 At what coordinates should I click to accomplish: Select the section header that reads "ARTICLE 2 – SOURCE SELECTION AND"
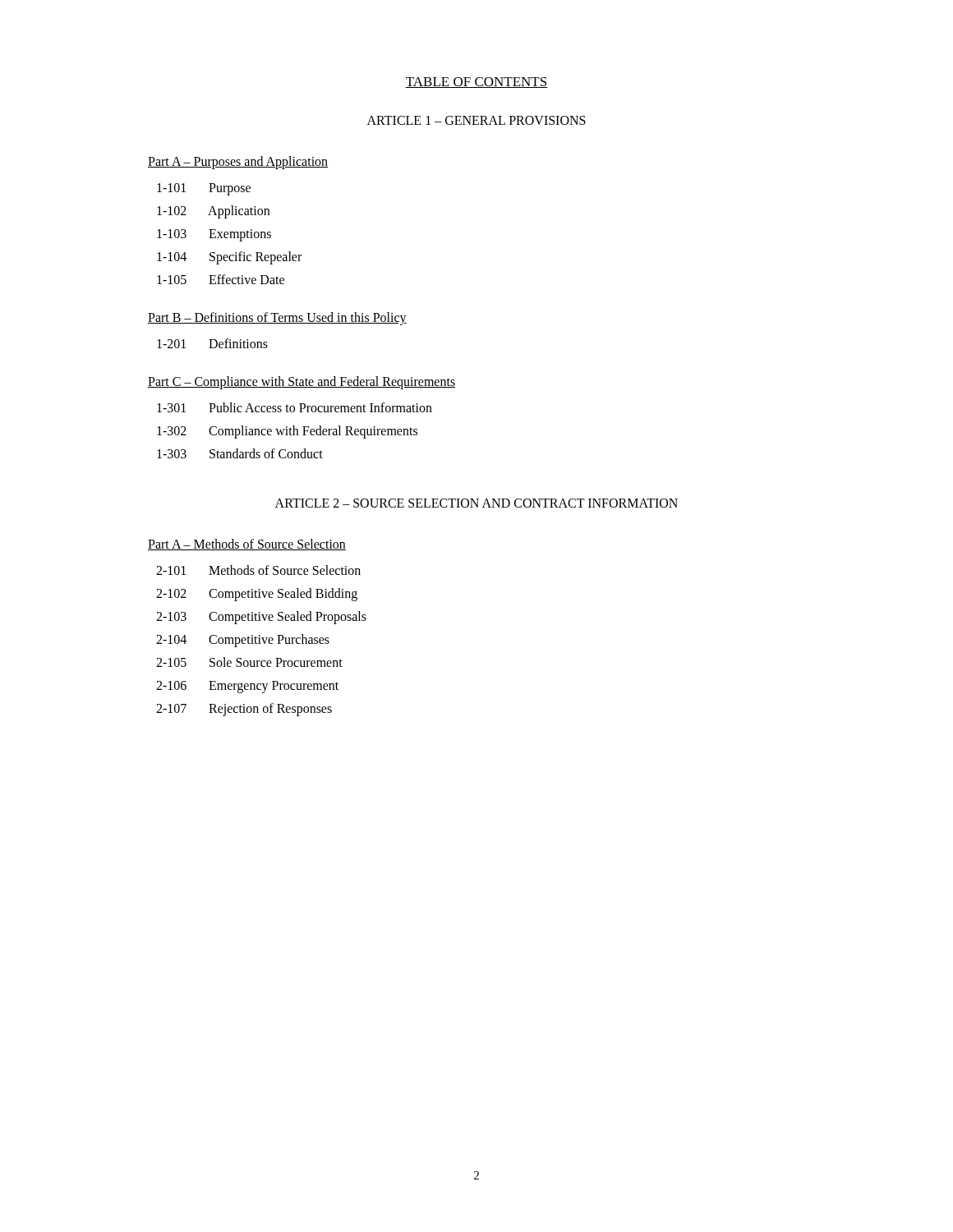[476, 503]
